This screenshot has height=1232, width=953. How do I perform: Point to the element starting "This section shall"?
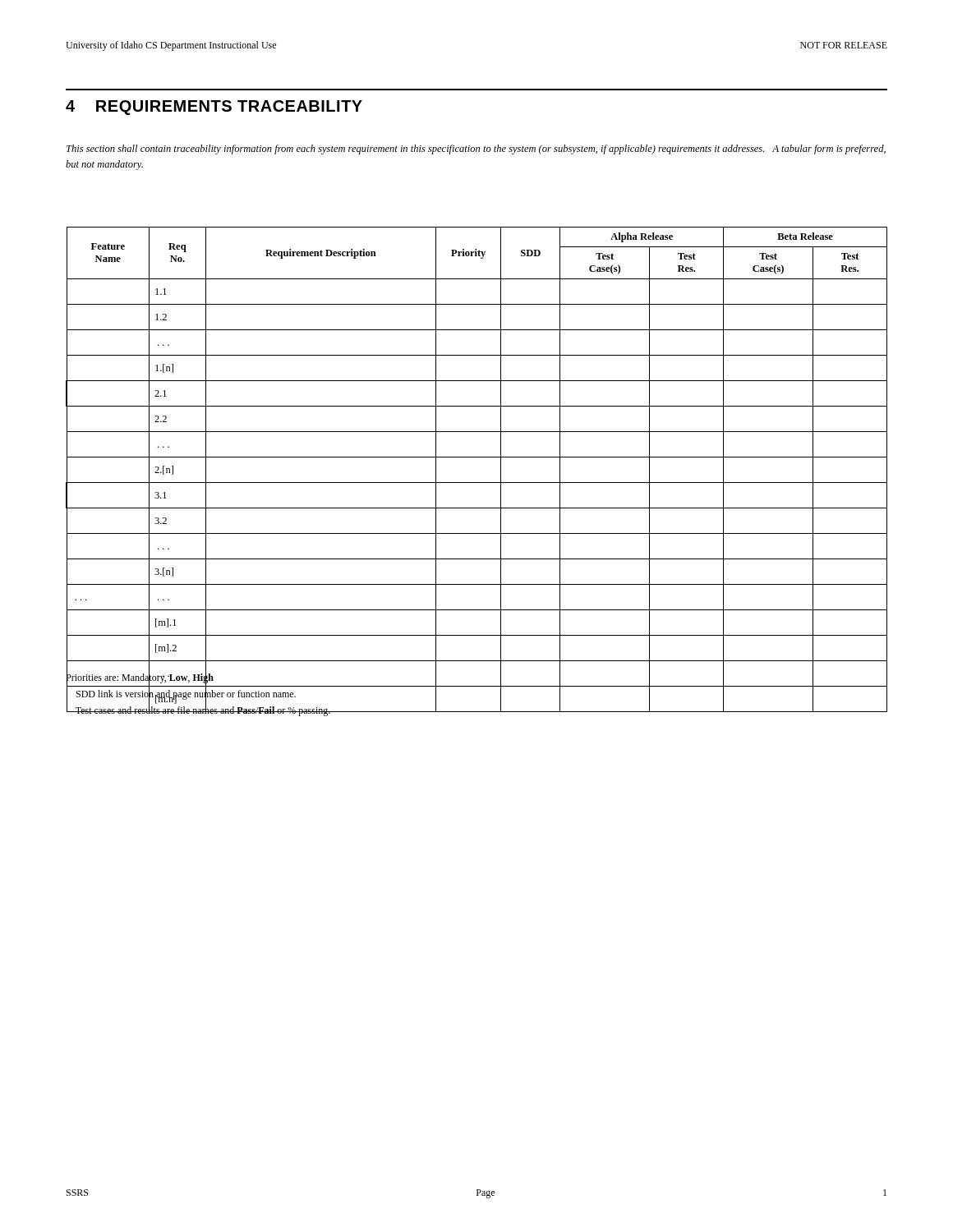(476, 157)
